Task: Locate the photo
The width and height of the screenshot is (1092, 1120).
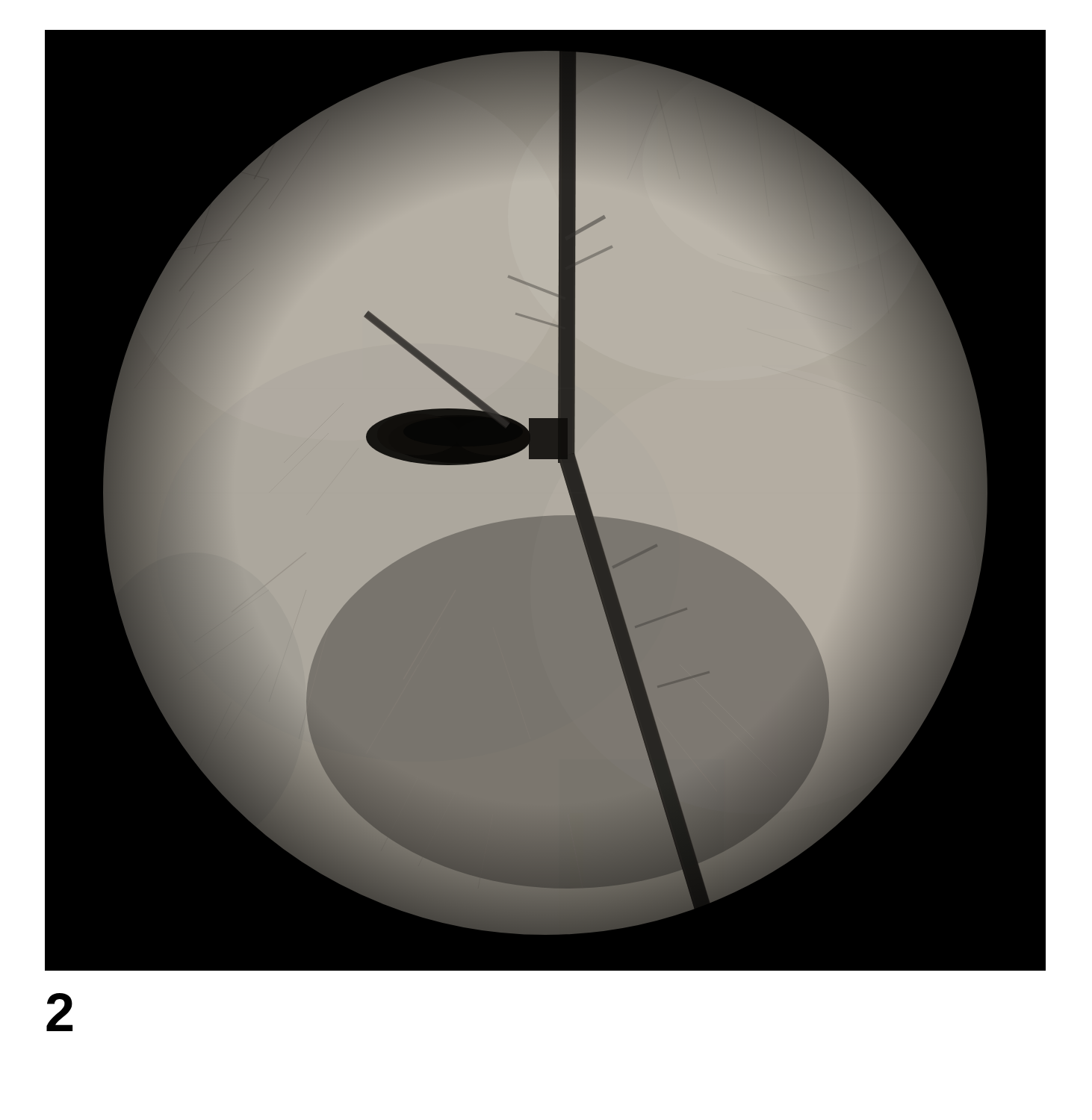Action: coord(545,500)
